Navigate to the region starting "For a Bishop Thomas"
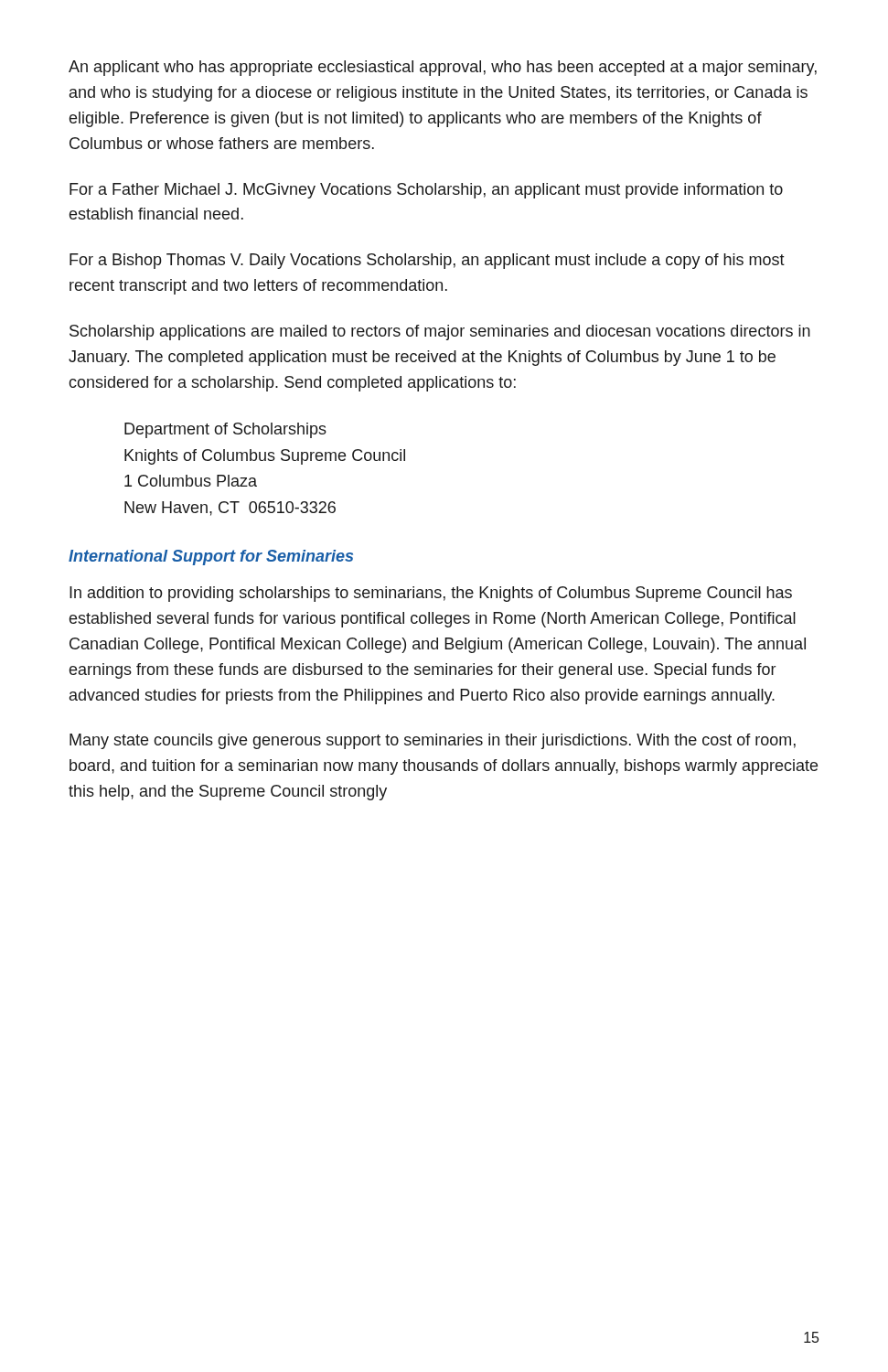Viewport: 888px width, 1372px height. click(x=426, y=273)
